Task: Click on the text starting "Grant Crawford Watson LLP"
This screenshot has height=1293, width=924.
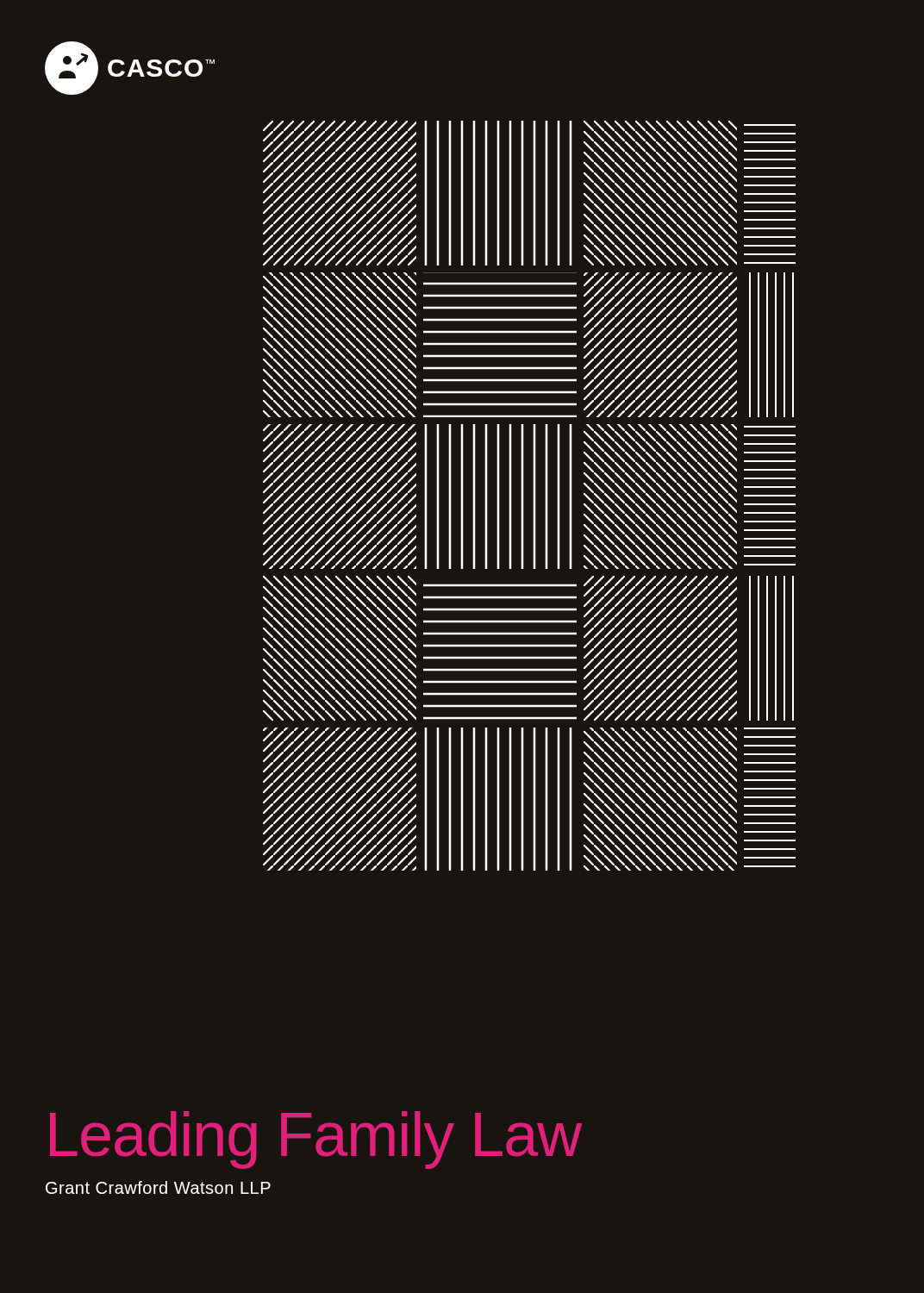Action: [x=158, y=1188]
